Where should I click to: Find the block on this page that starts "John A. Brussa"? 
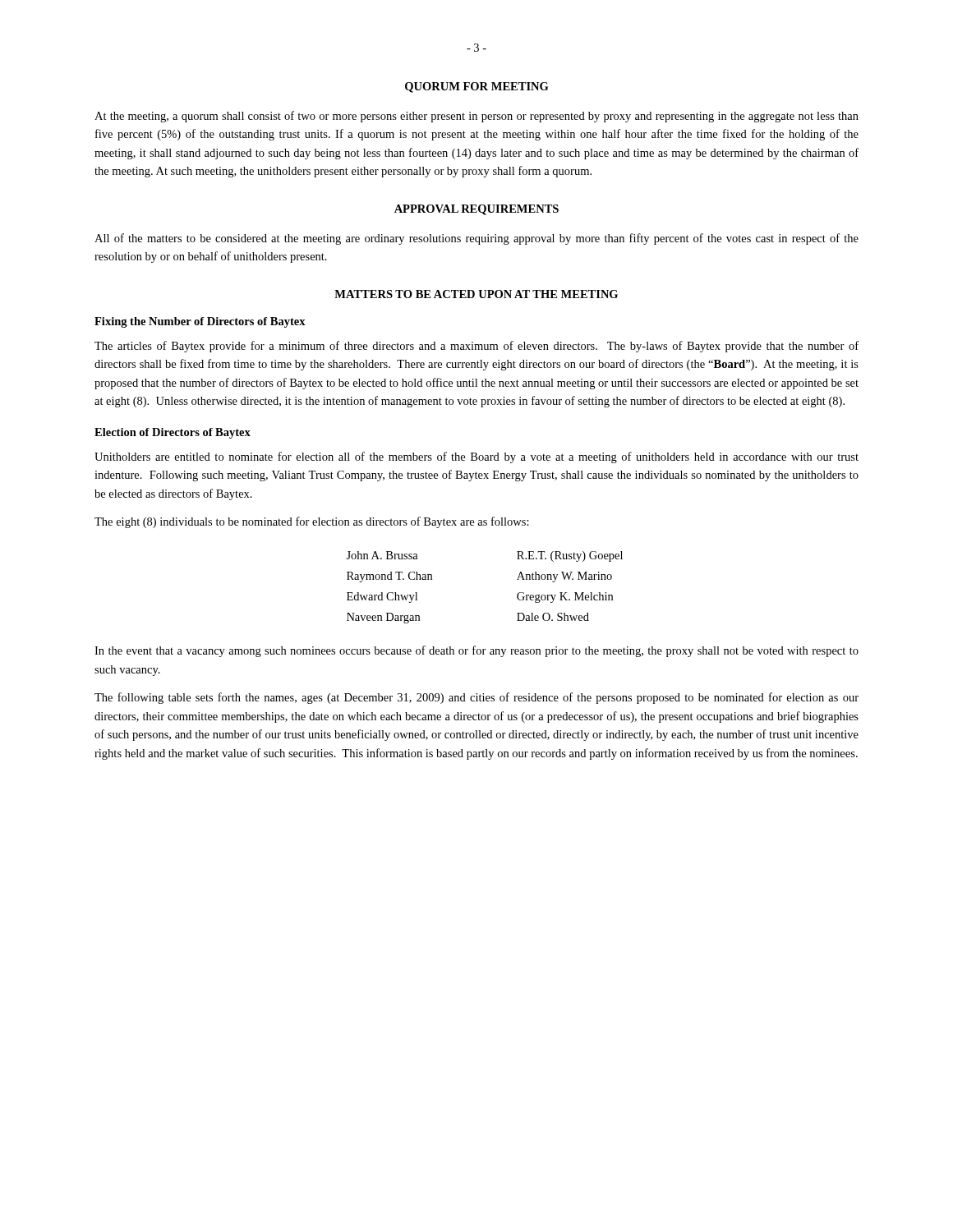(x=375, y=556)
